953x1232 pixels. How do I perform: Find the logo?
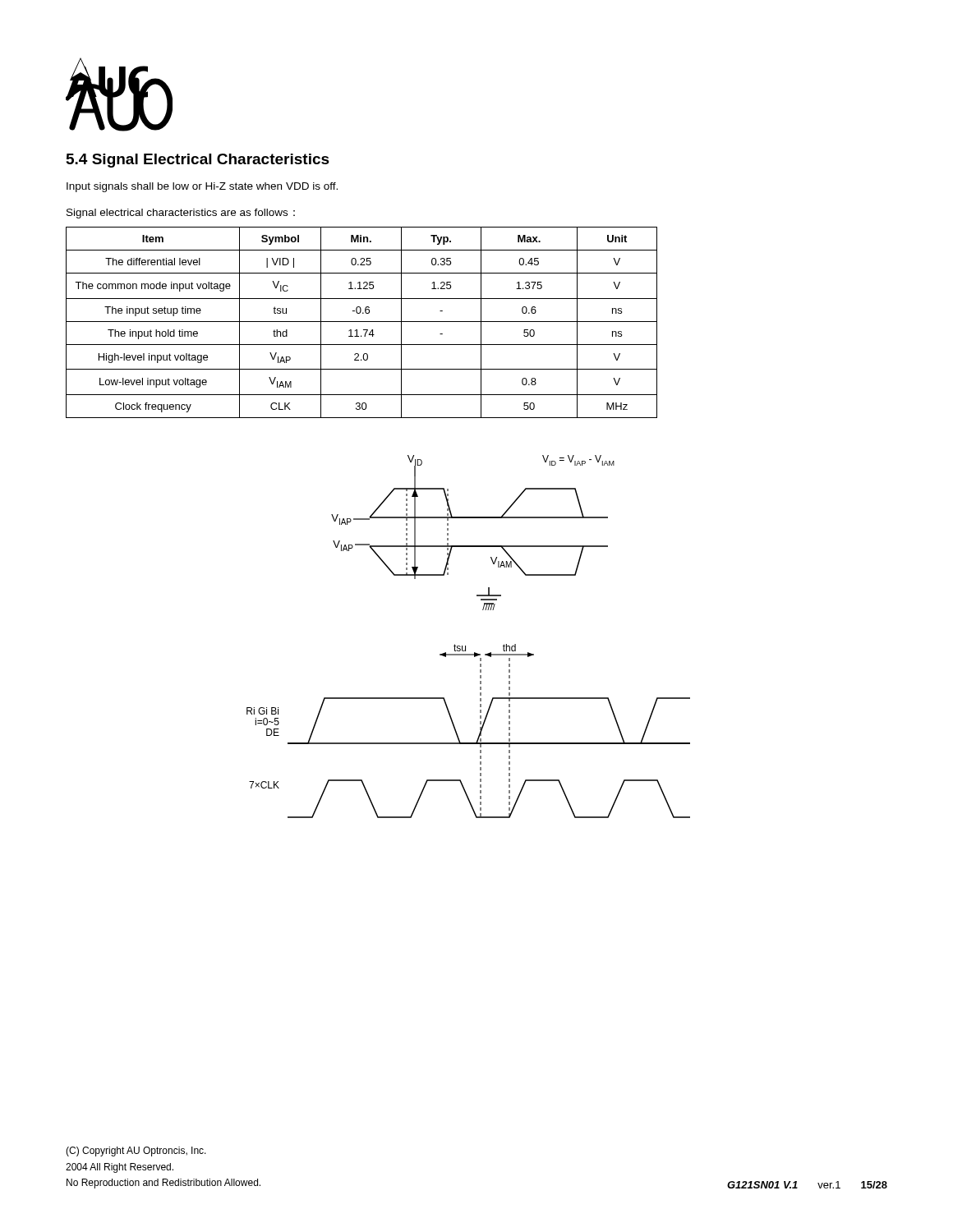476,105
